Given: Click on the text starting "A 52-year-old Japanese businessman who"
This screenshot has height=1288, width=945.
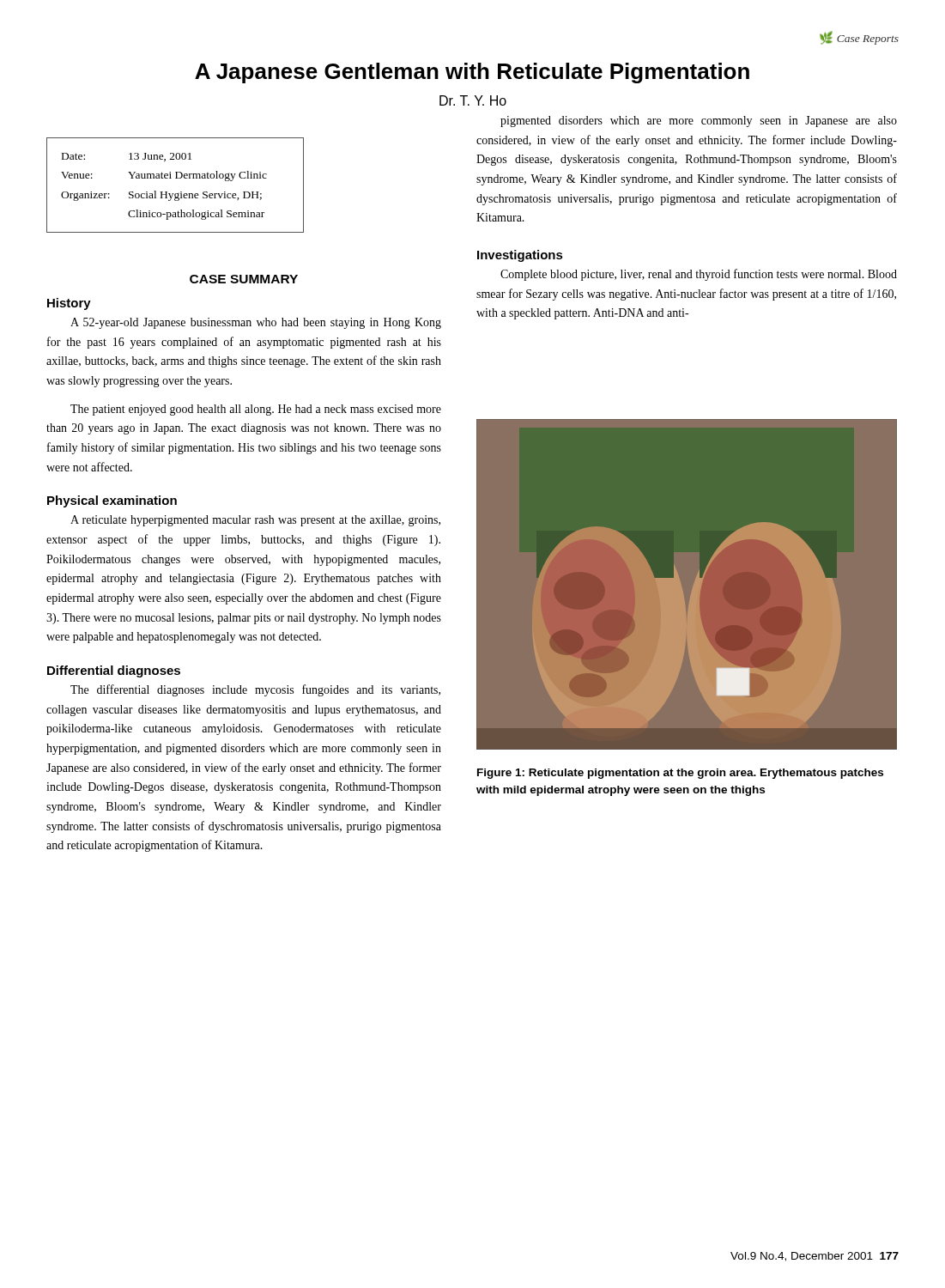Looking at the screenshot, I should [244, 352].
